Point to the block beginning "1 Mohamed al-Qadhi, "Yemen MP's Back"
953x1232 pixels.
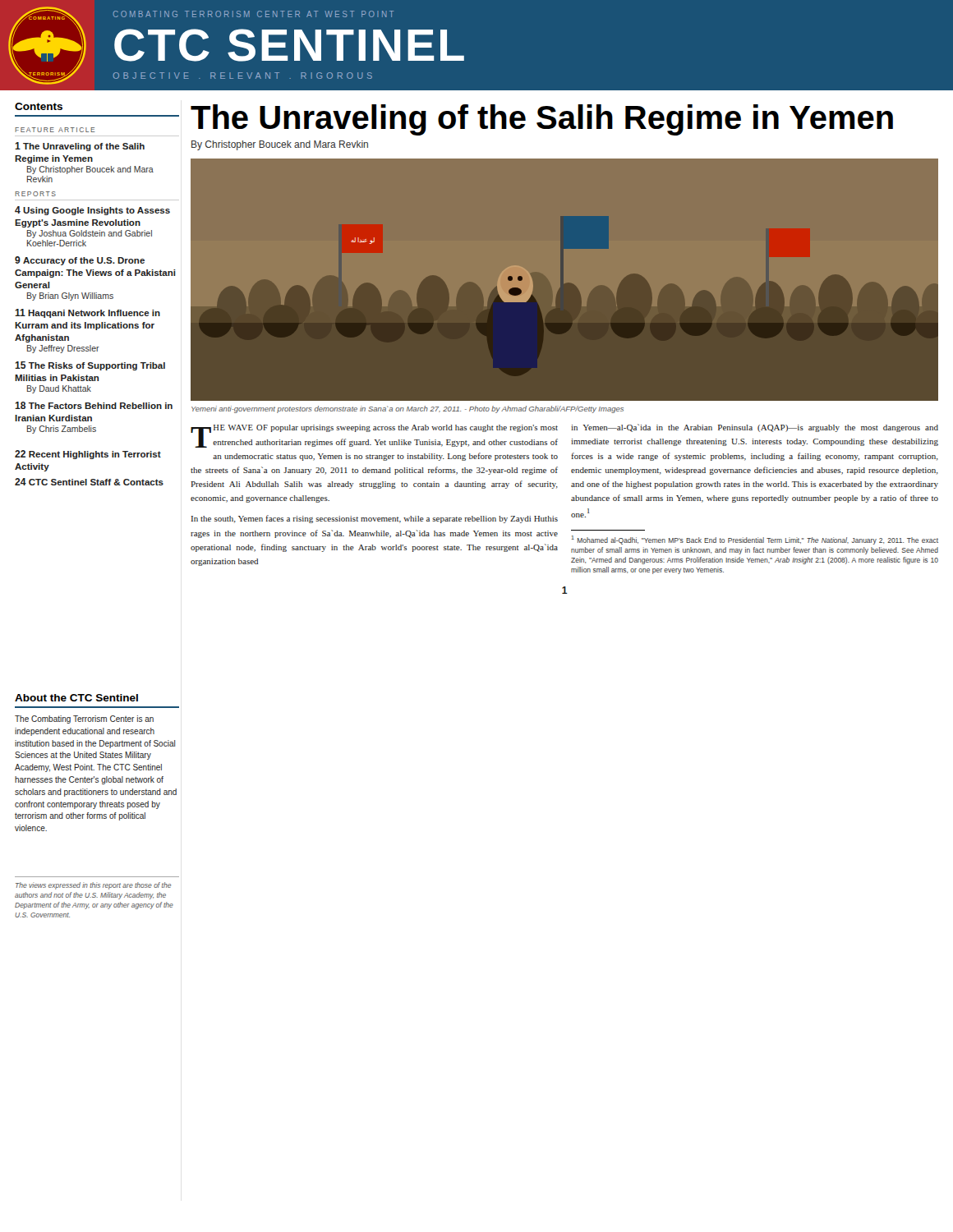click(x=755, y=554)
